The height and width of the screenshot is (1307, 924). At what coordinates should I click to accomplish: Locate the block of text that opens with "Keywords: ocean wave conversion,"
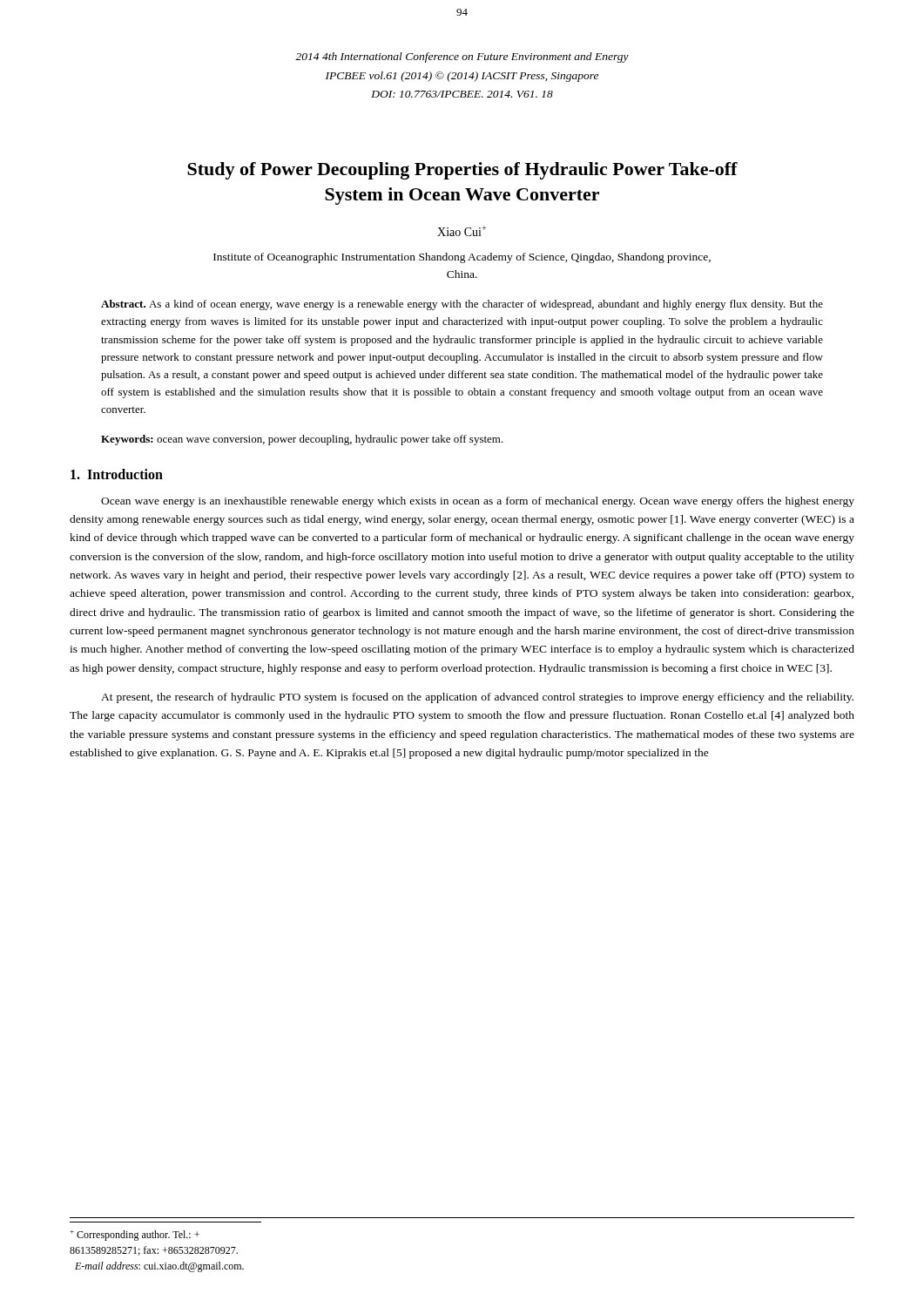pyautogui.click(x=302, y=439)
